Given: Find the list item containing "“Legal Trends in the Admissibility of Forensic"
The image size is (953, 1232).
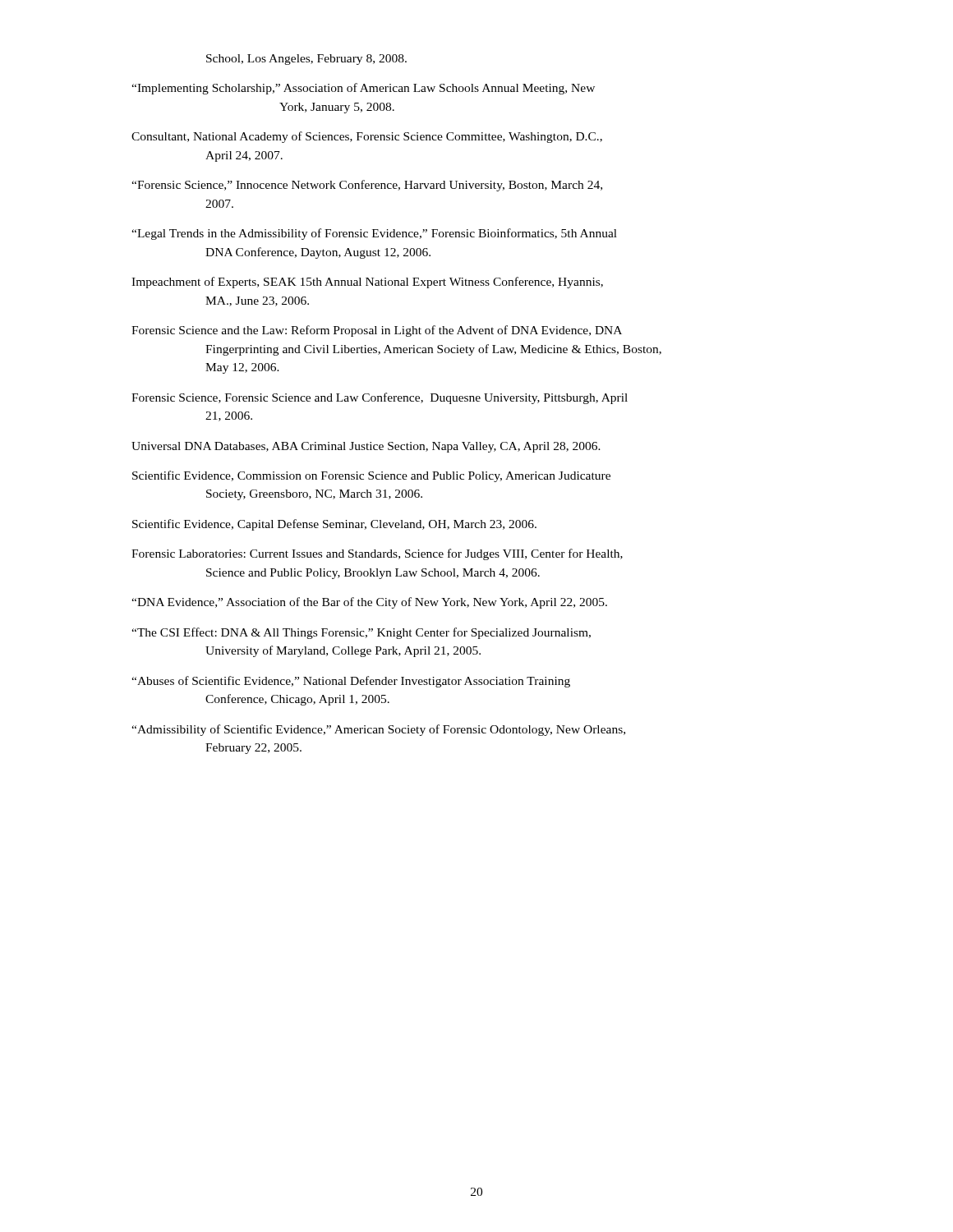Looking at the screenshot, I should tap(483, 243).
